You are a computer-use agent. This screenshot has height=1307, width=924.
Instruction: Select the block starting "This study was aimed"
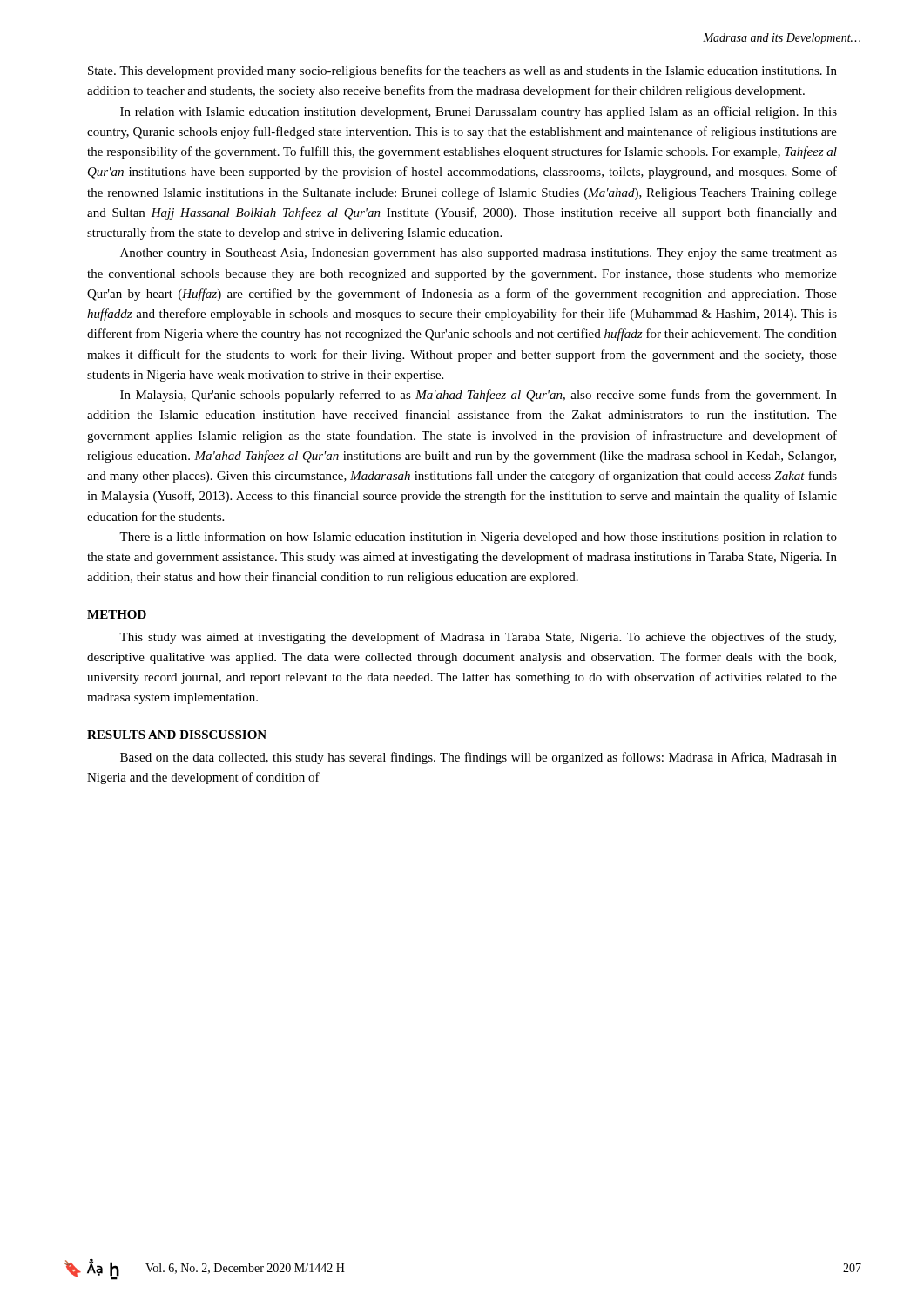coord(462,667)
